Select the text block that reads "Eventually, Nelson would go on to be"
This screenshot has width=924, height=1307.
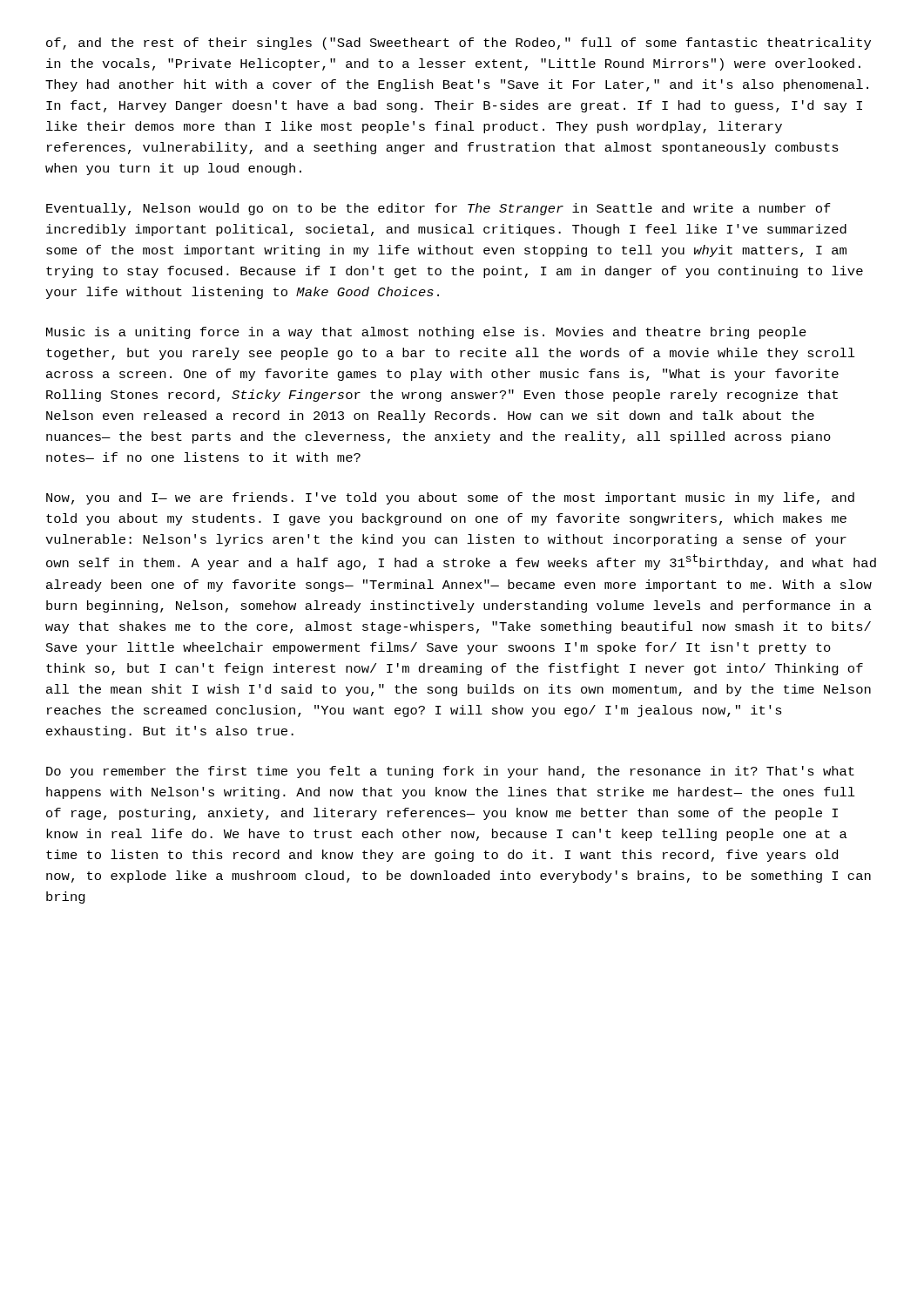454,251
